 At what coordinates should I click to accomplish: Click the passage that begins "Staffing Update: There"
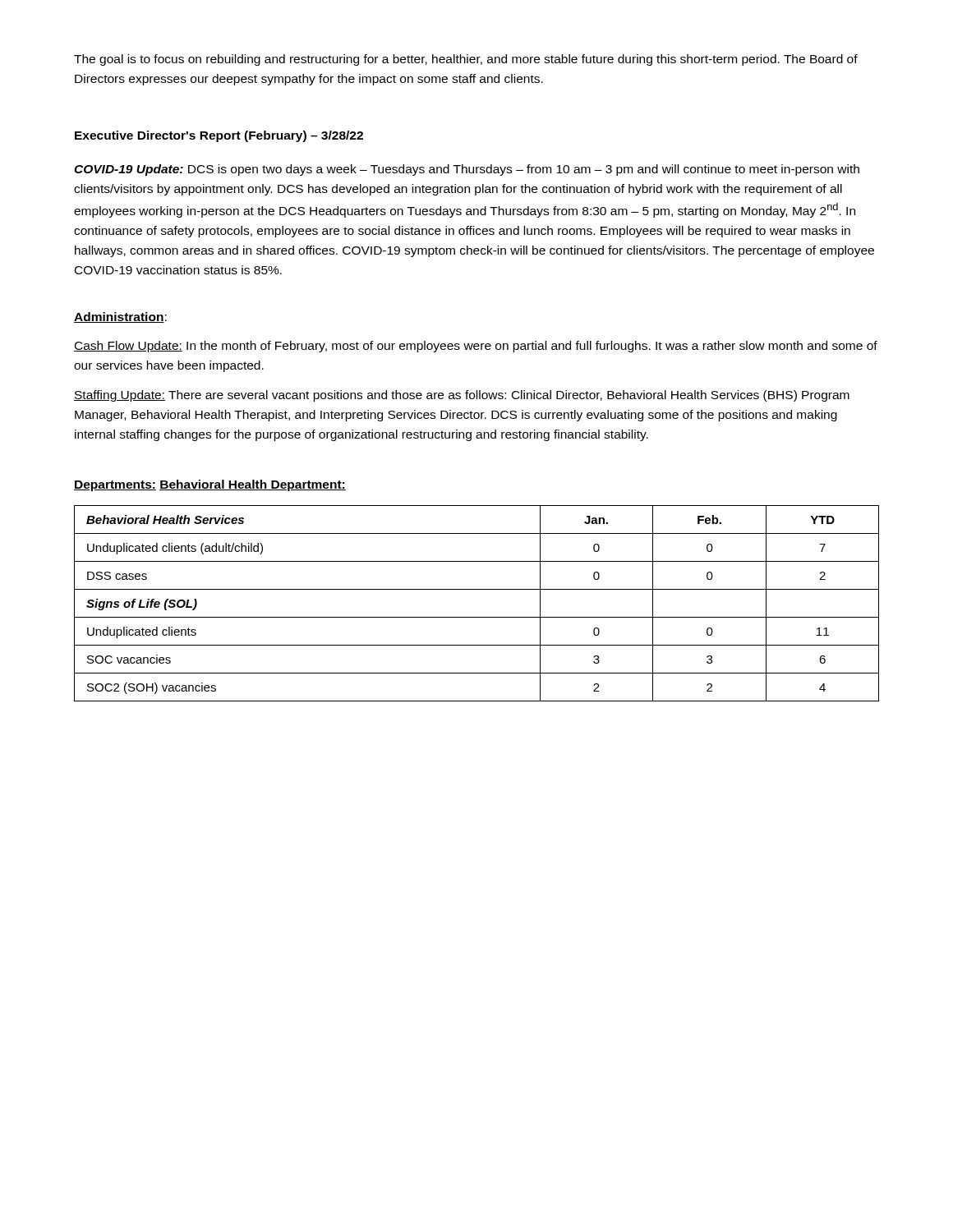point(476,415)
